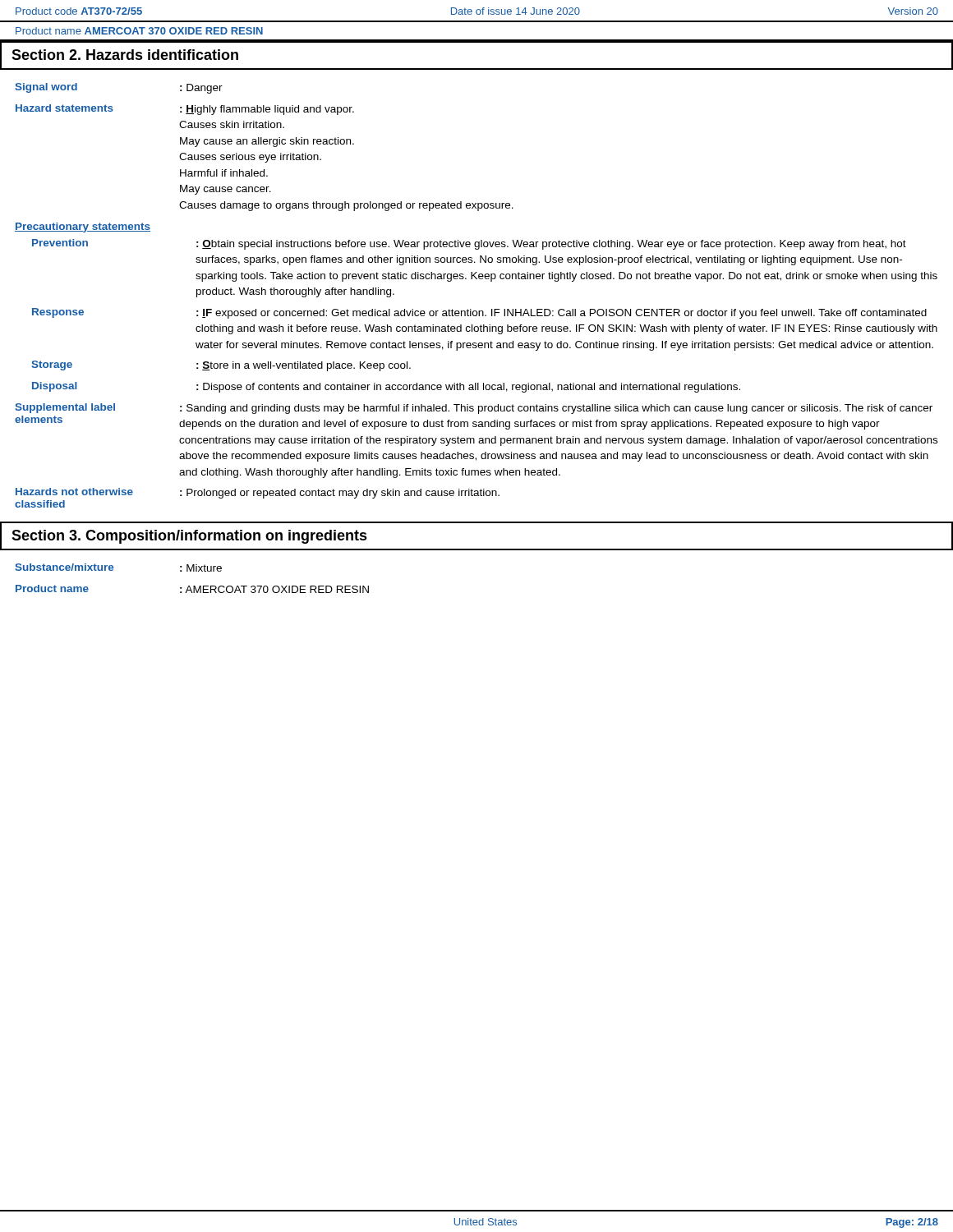
Task: Navigate to the passage starting "Disposal : Dispose of contents and"
Action: 476,387
